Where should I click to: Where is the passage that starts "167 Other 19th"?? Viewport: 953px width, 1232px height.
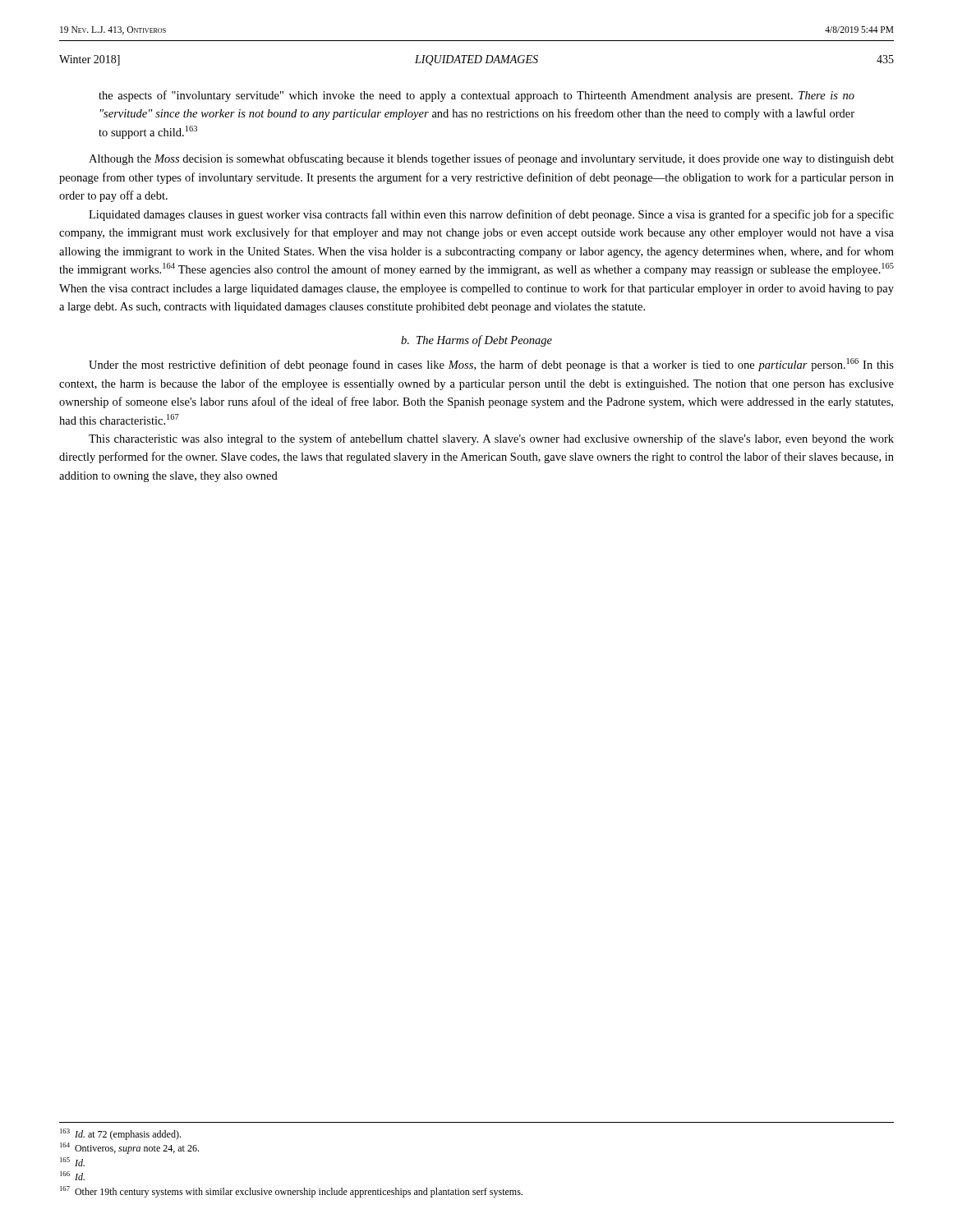tap(291, 1191)
